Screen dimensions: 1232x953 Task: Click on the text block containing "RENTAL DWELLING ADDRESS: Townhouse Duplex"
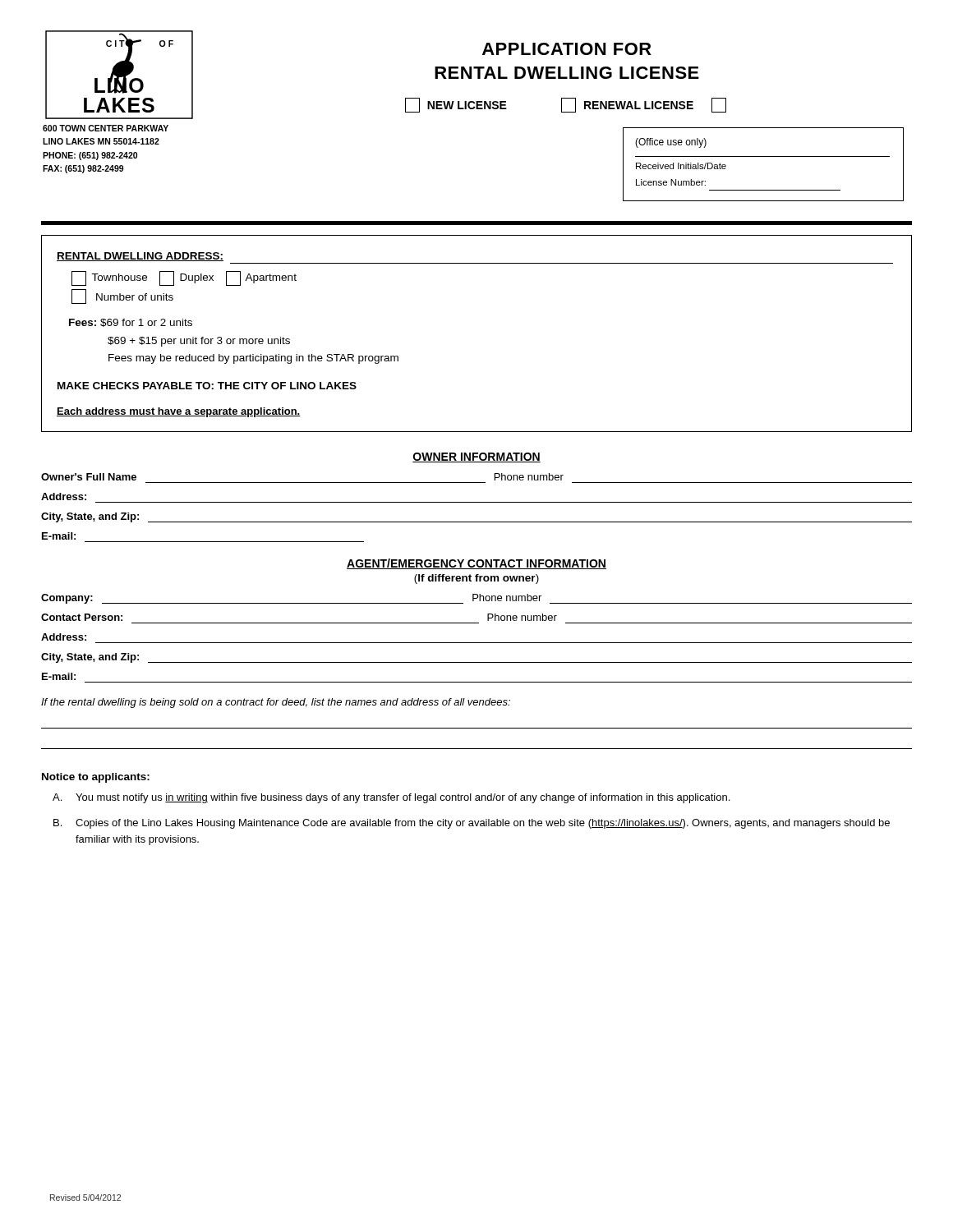point(140,257)
